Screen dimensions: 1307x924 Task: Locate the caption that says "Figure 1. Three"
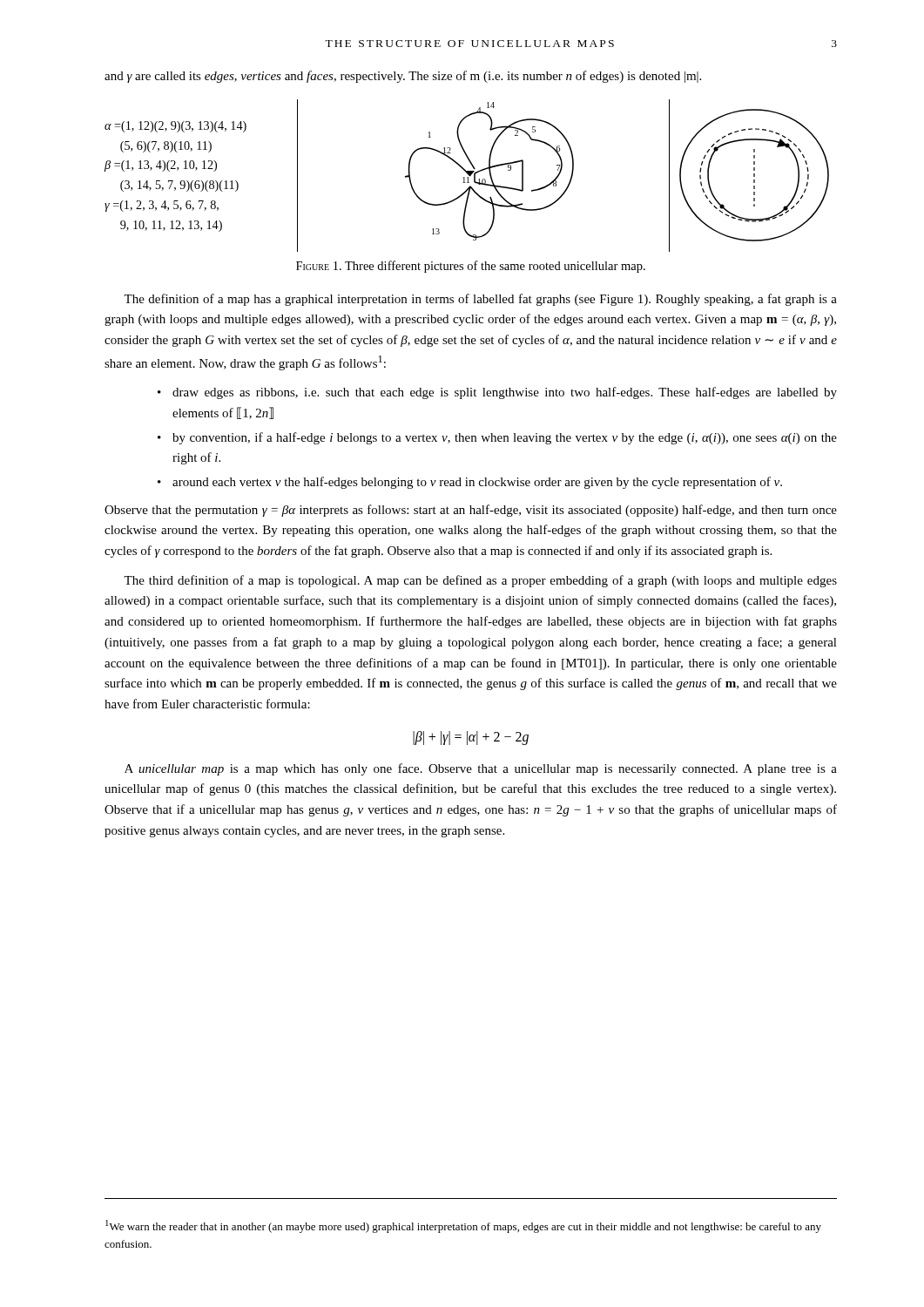[x=471, y=266]
